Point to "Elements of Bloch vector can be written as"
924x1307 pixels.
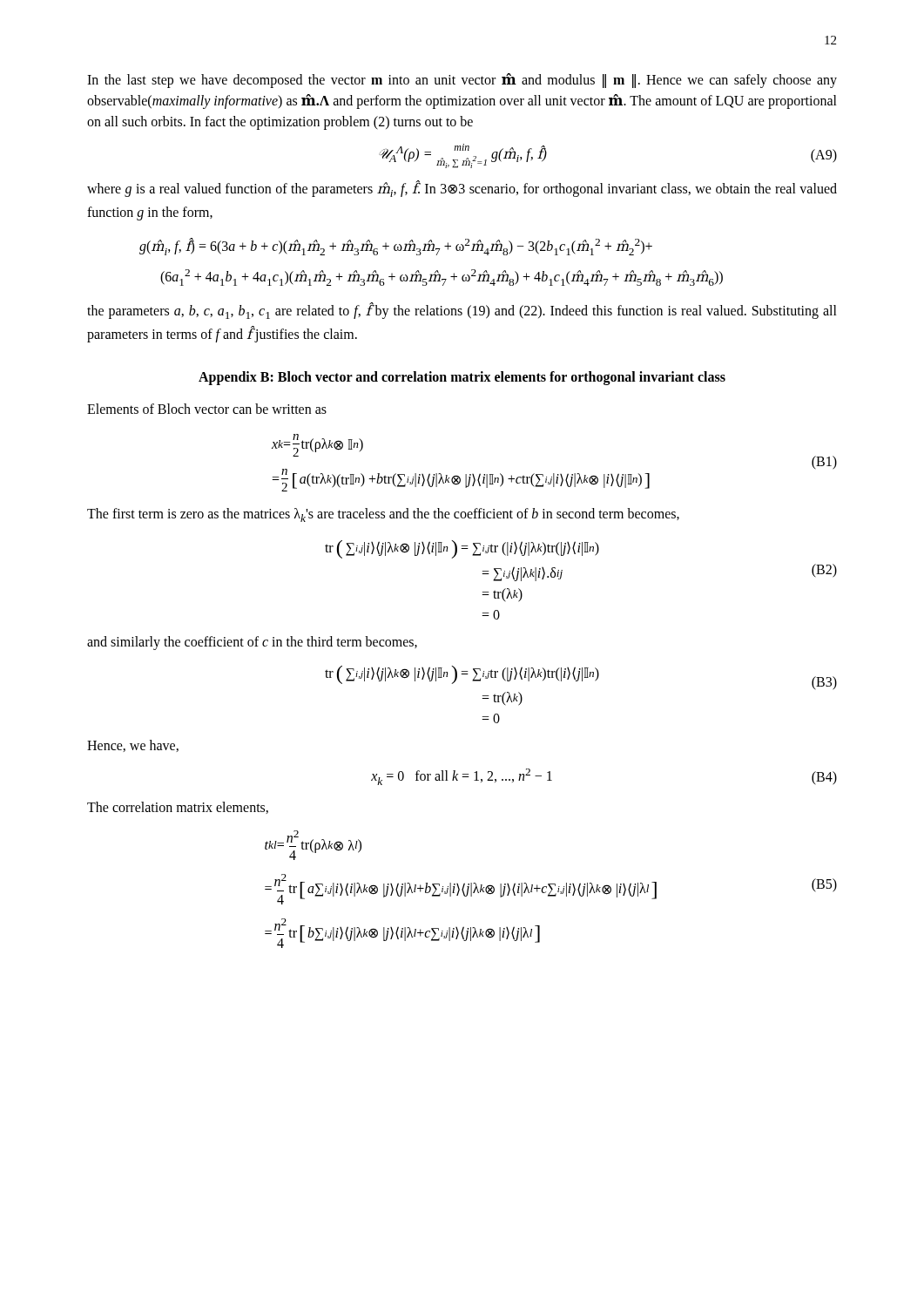(x=207, y=409)
